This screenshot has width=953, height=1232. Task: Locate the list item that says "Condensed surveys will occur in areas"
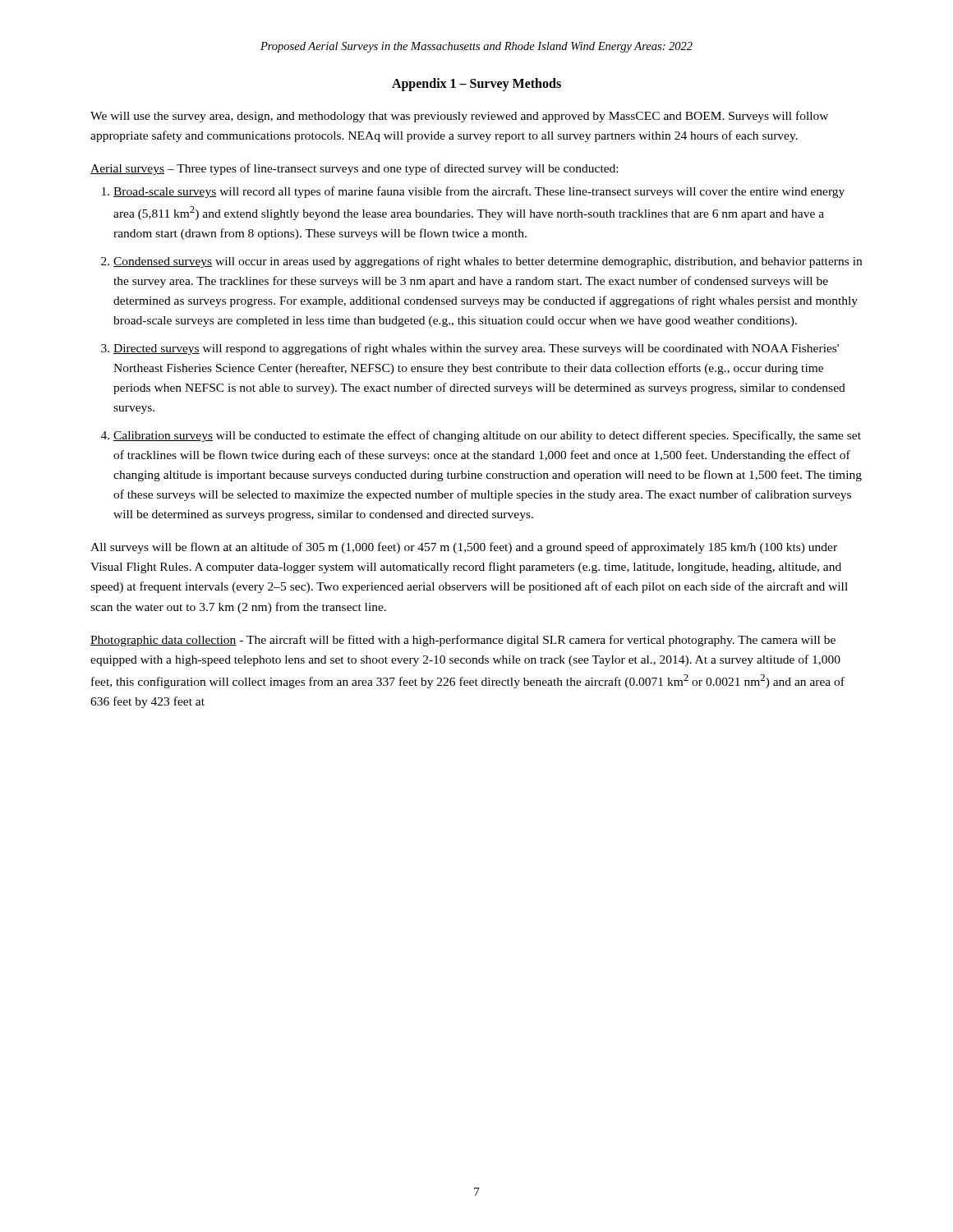tap(488, 291)
